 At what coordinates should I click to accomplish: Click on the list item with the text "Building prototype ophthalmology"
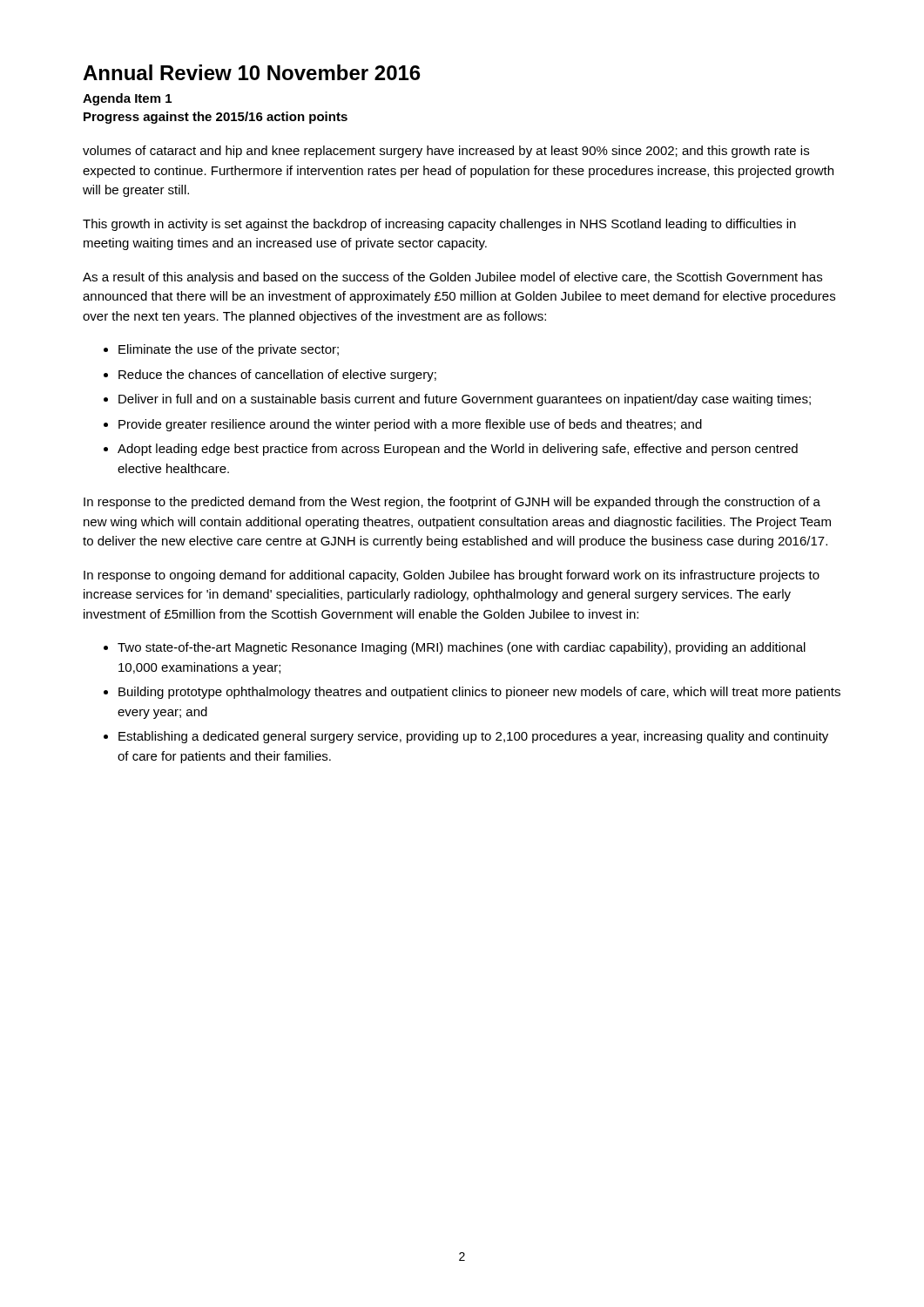click(x=479, y=701)
